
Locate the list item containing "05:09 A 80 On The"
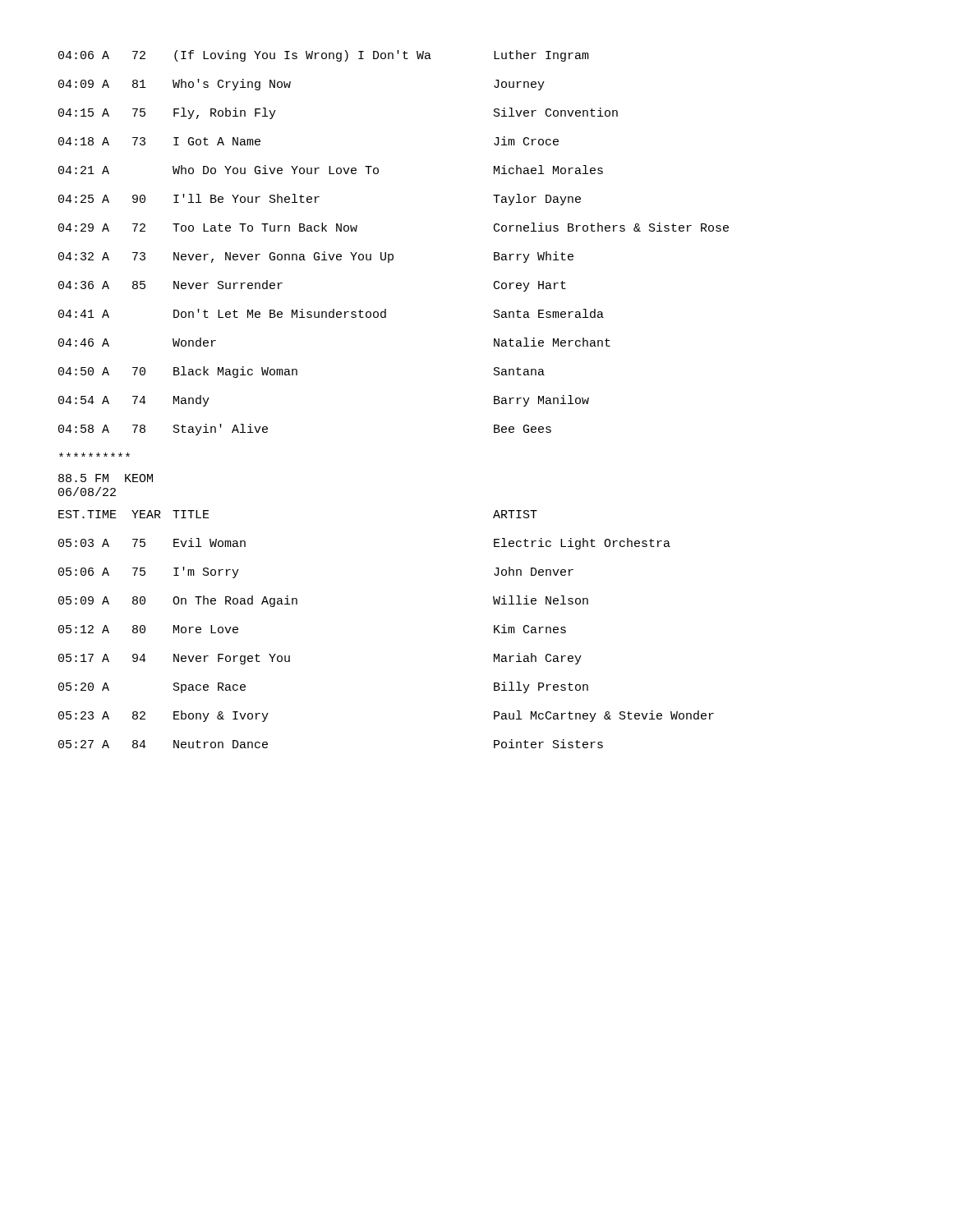coord(83,601)
